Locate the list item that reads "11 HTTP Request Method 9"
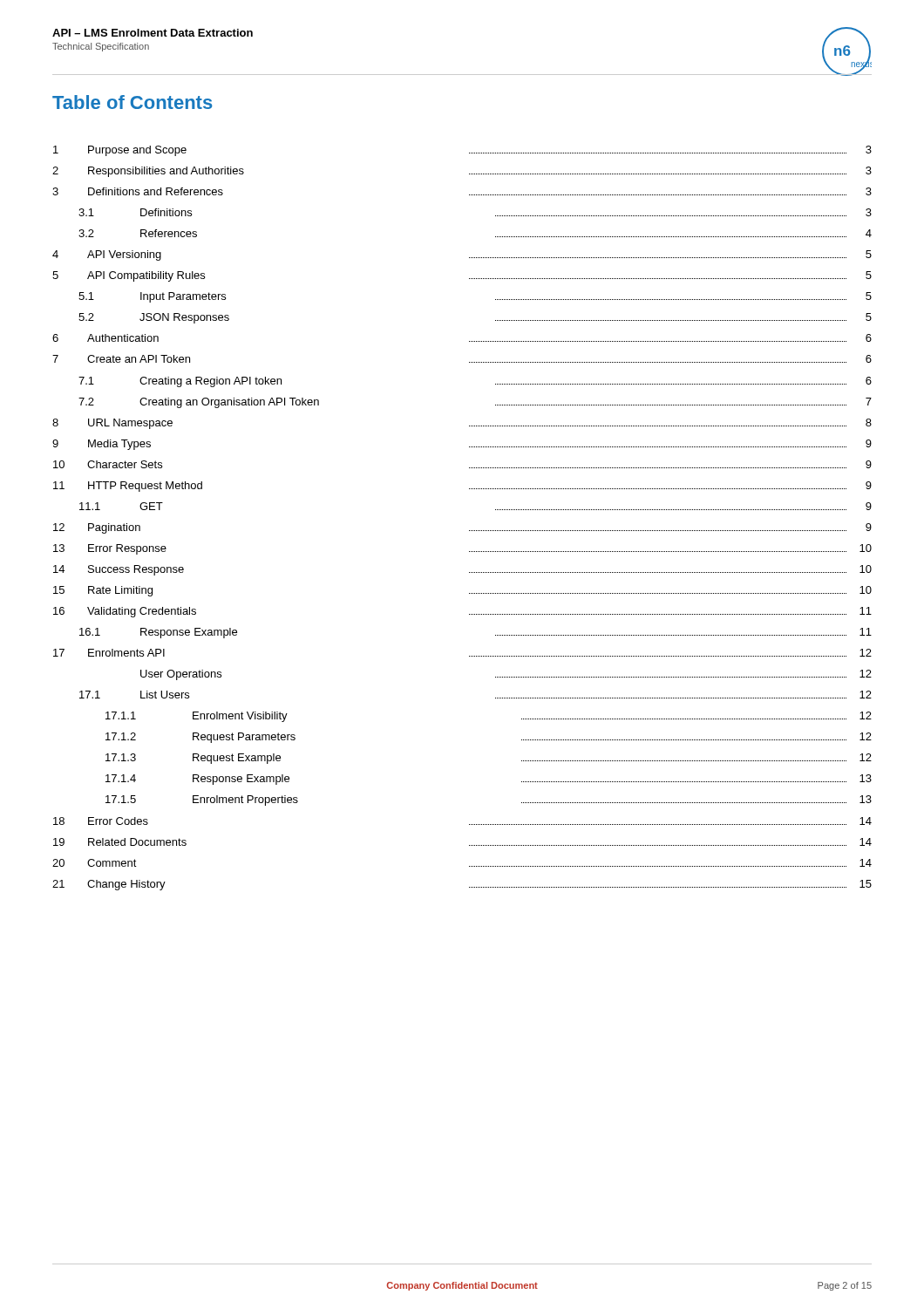Image resolution: width=924 pixels, height=1308 pixels. click(x=462, y=486)
